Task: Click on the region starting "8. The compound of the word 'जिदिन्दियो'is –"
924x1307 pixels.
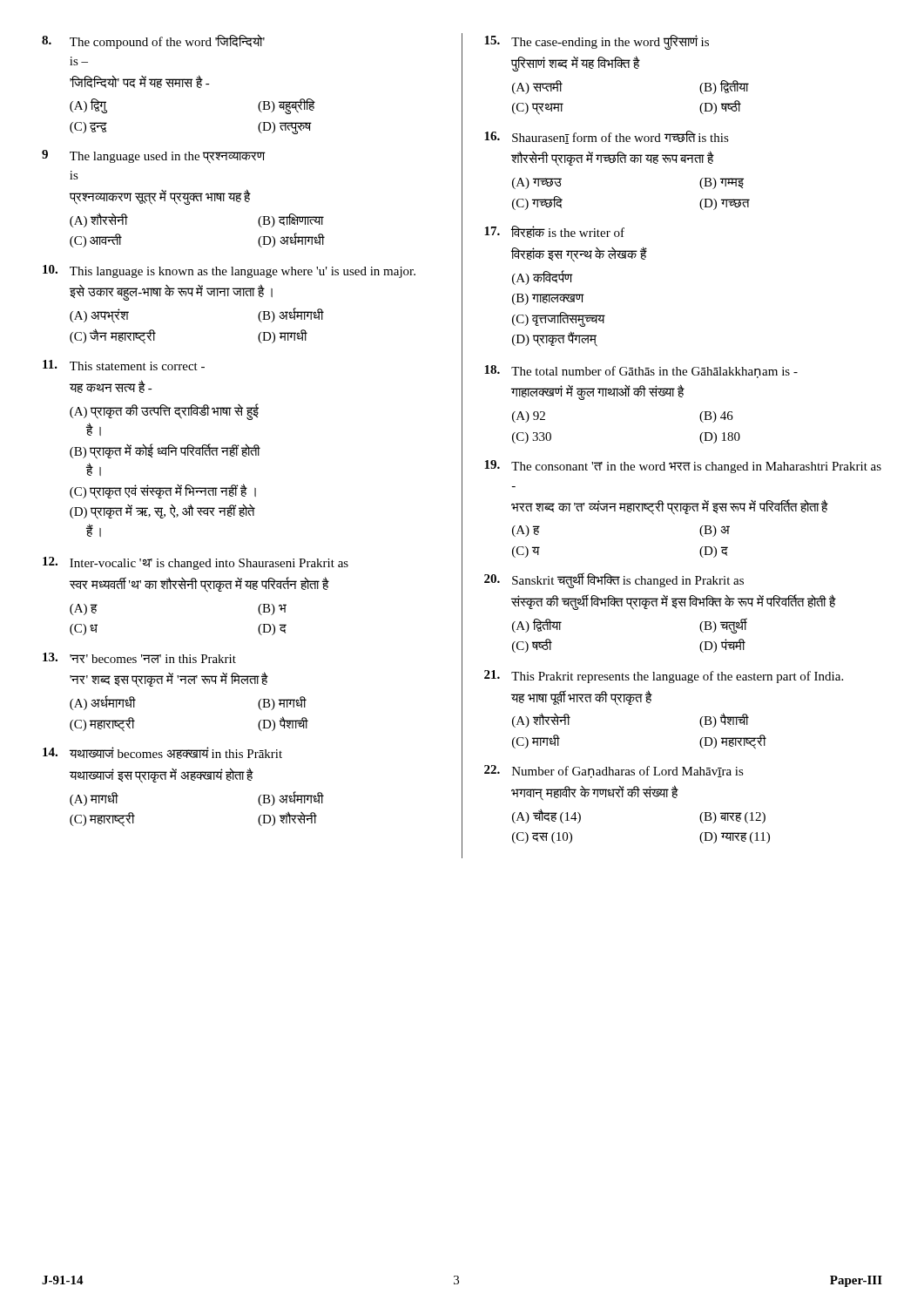Action: pos(153,41)
